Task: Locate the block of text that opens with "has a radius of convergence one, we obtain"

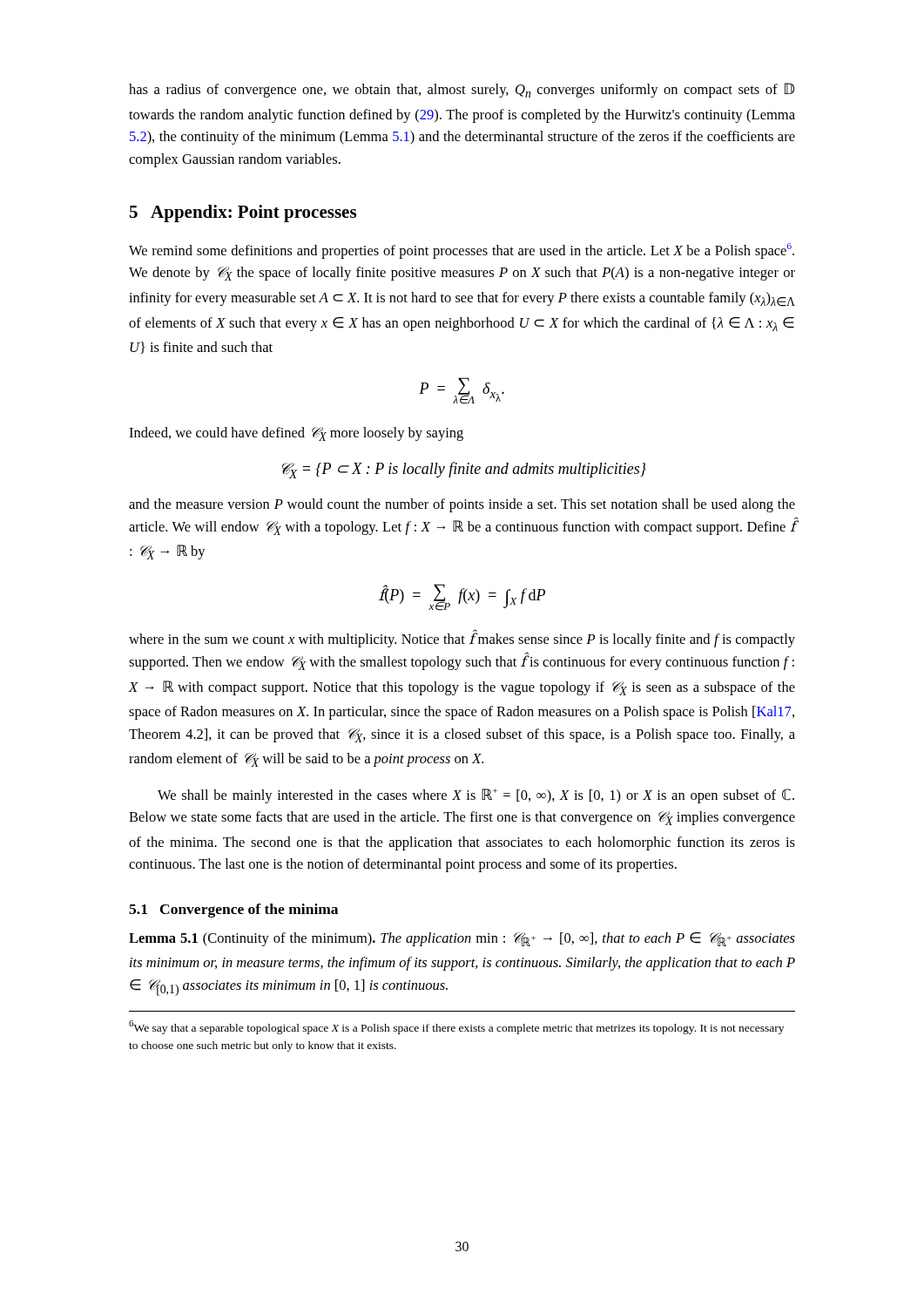Action: coord(462,124)
